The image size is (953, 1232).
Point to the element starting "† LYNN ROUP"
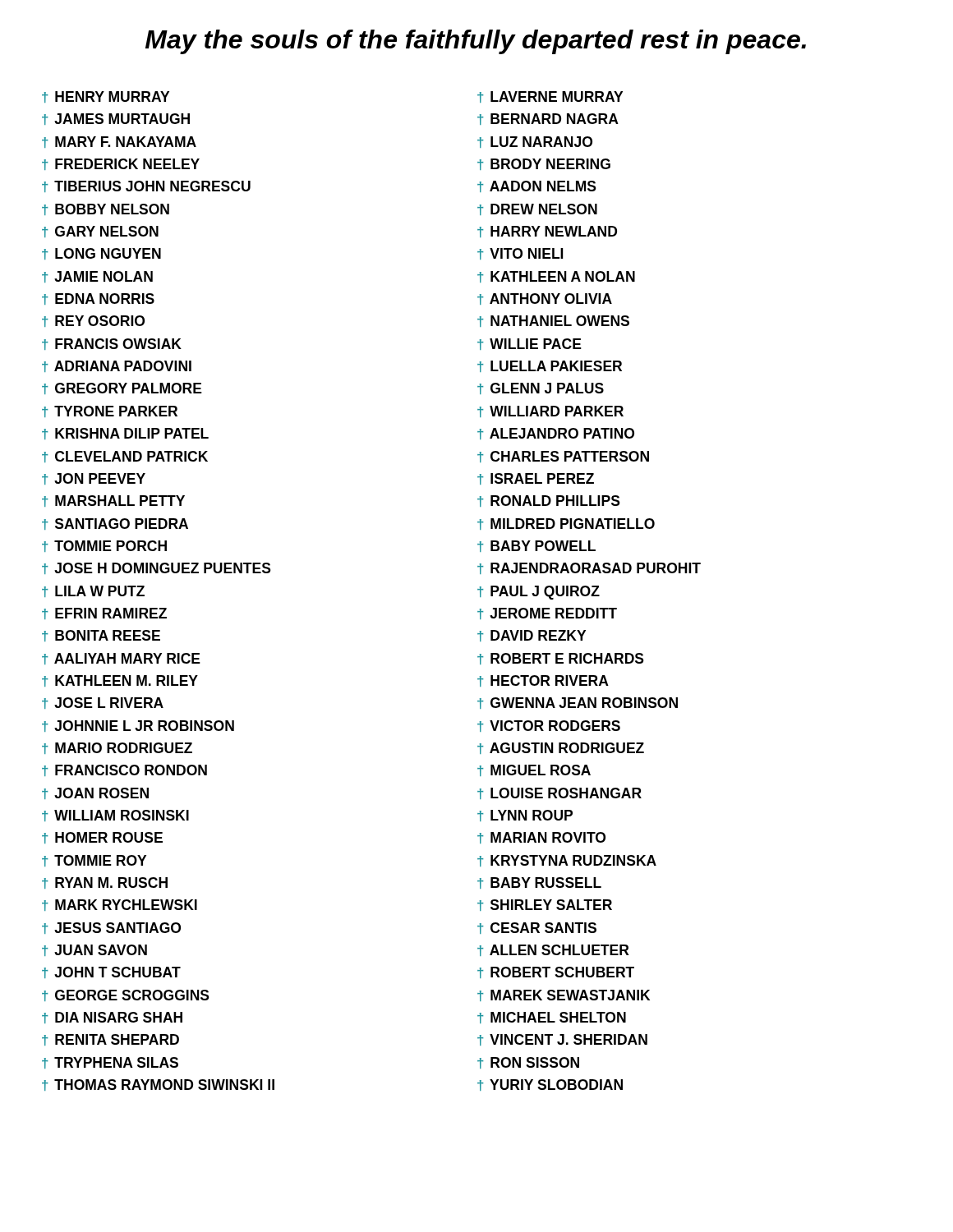point(525,816)
